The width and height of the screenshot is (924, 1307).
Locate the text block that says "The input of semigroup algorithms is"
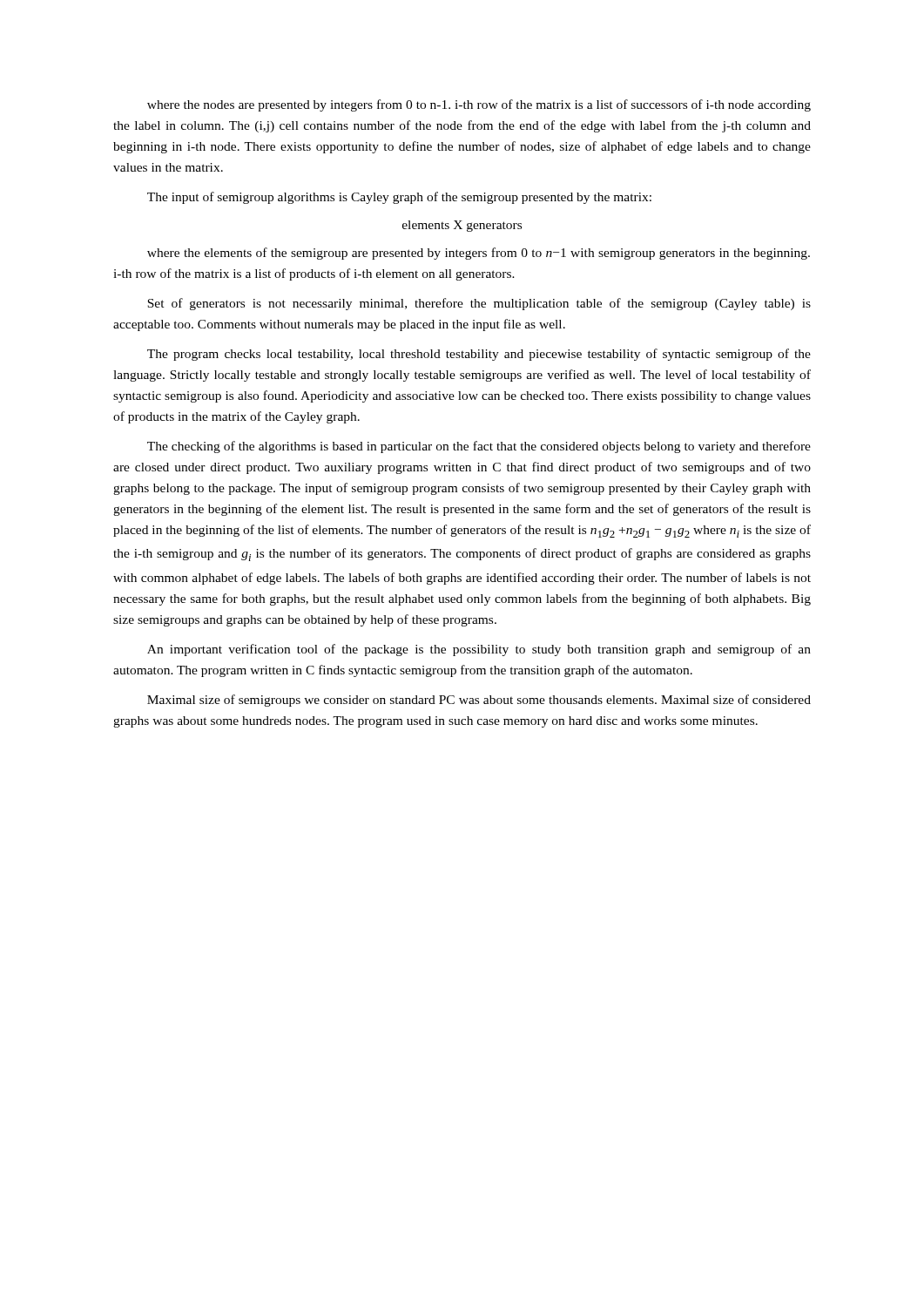pos(462,197)
